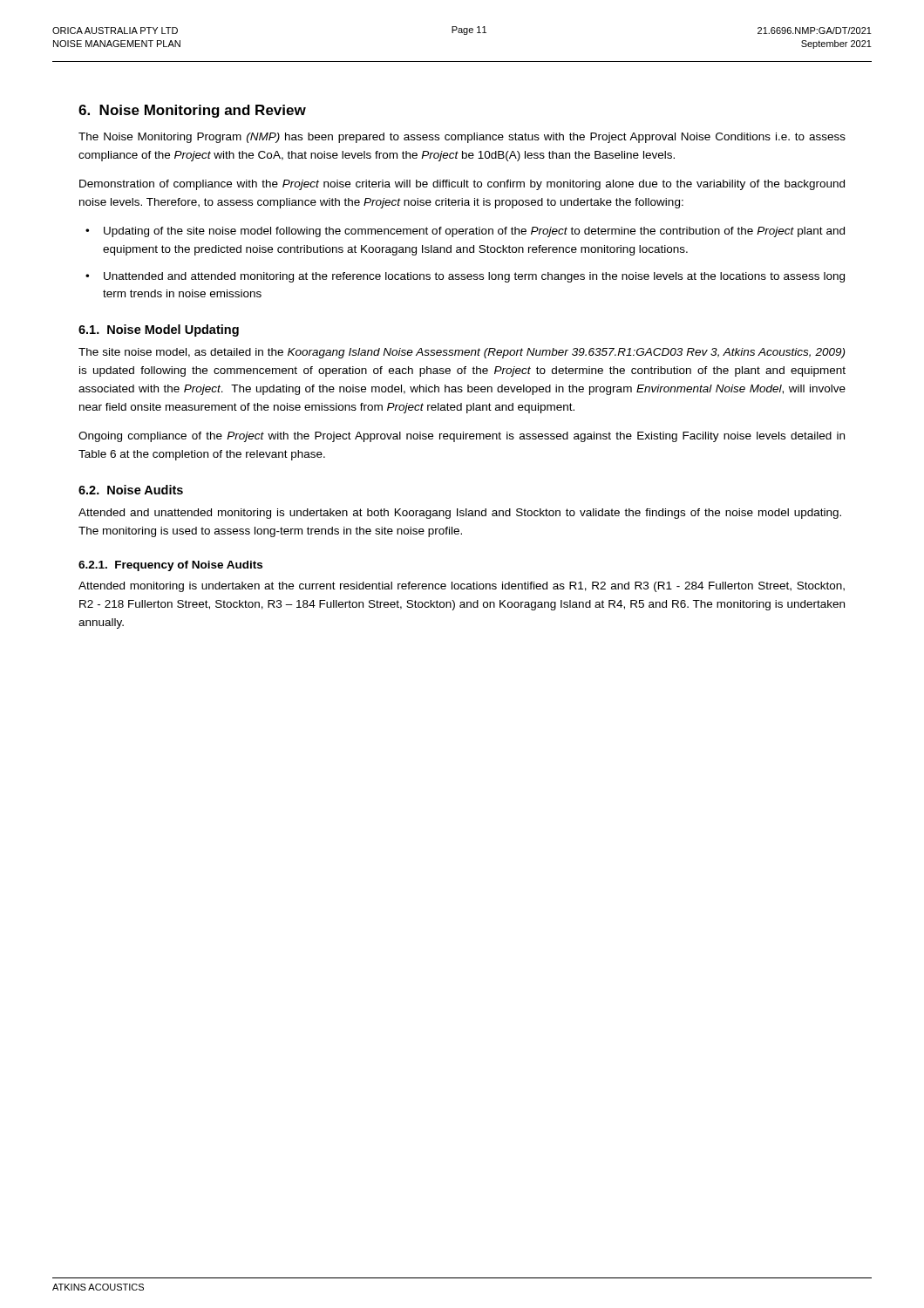Click on the text block that reads "The Noise Monitoring Program"
This screenshot has height=1308, width=924.
(462, 146)
